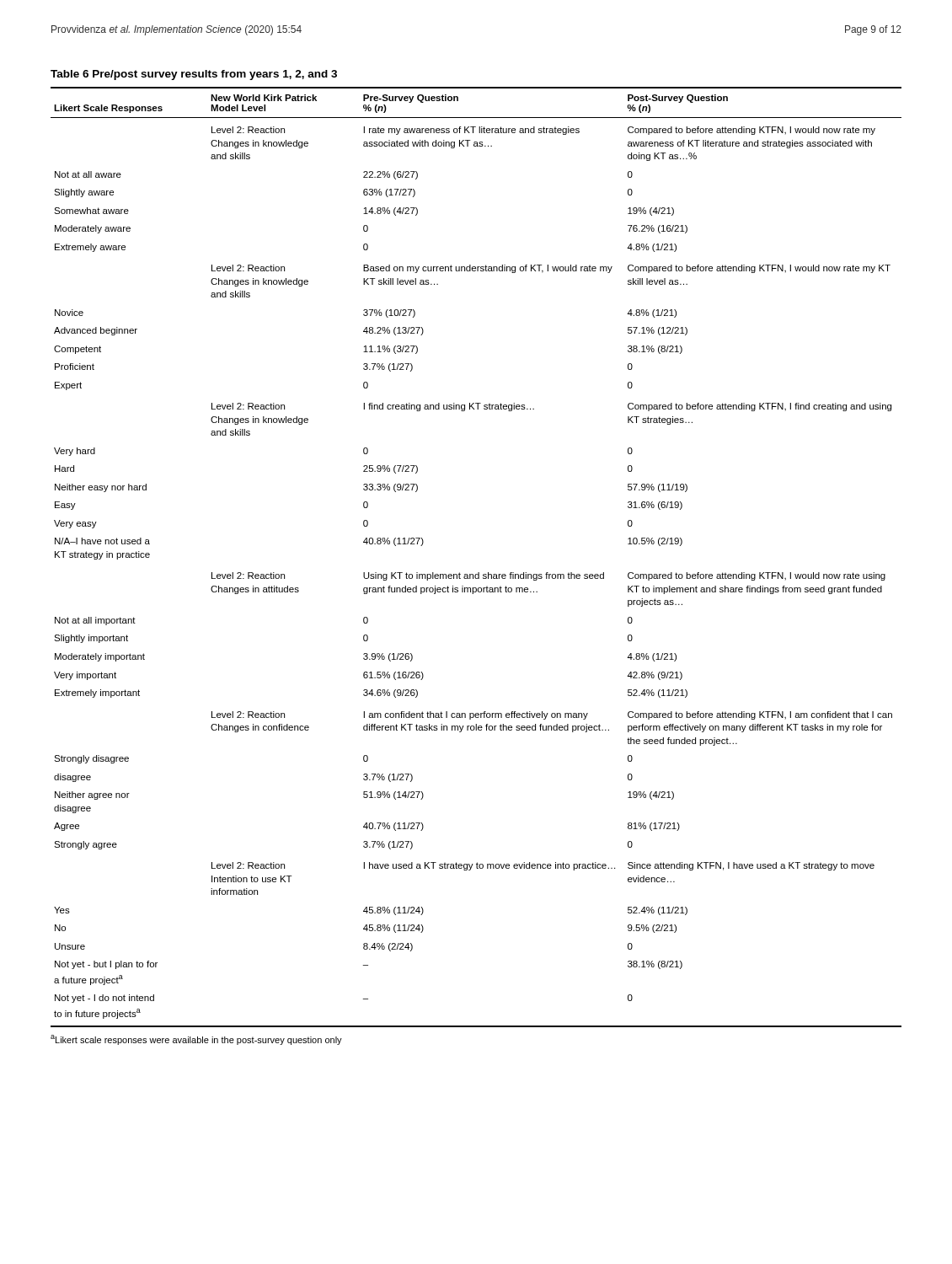Point to the section header beginning "Table 6 Pre/post survey results from"

pyautogui.click(x=194, y=74)
